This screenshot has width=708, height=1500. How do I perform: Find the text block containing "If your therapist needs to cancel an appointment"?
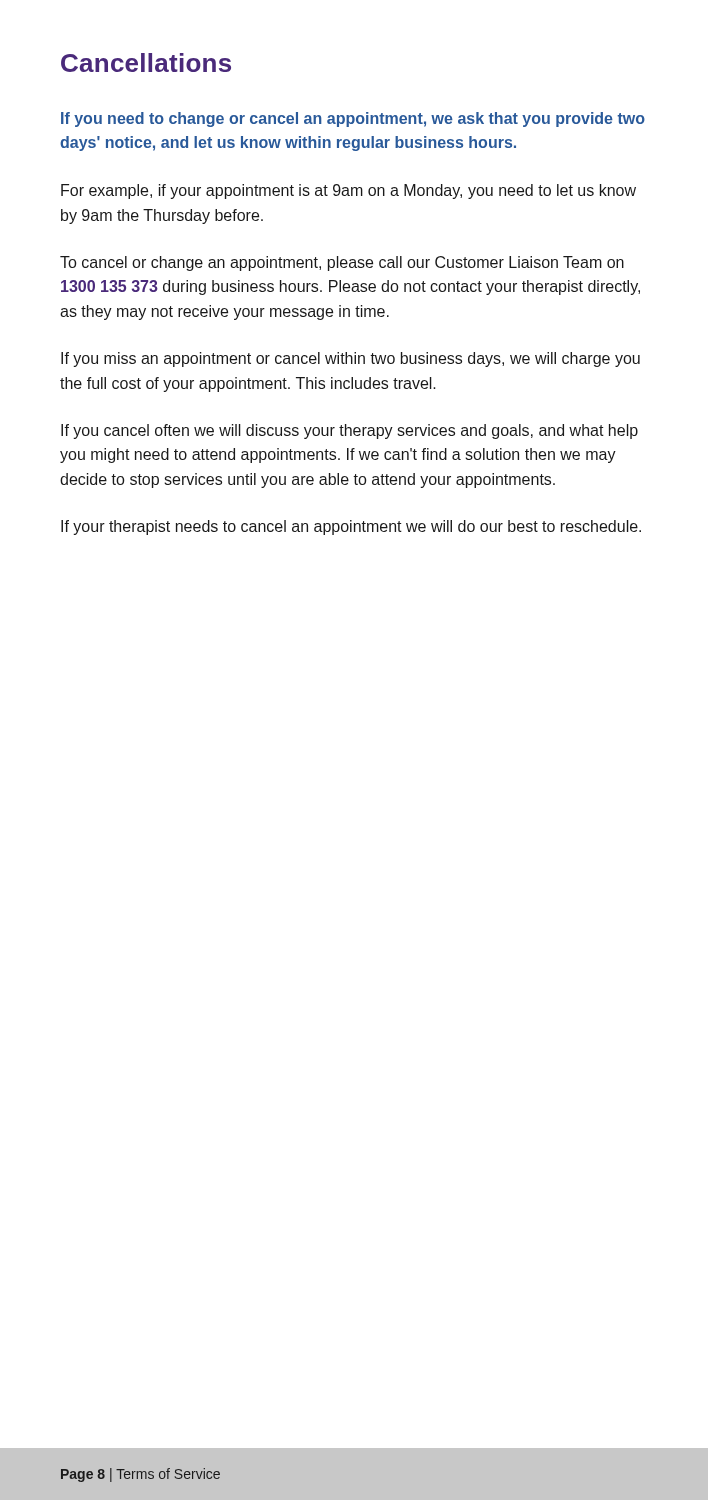354,527
